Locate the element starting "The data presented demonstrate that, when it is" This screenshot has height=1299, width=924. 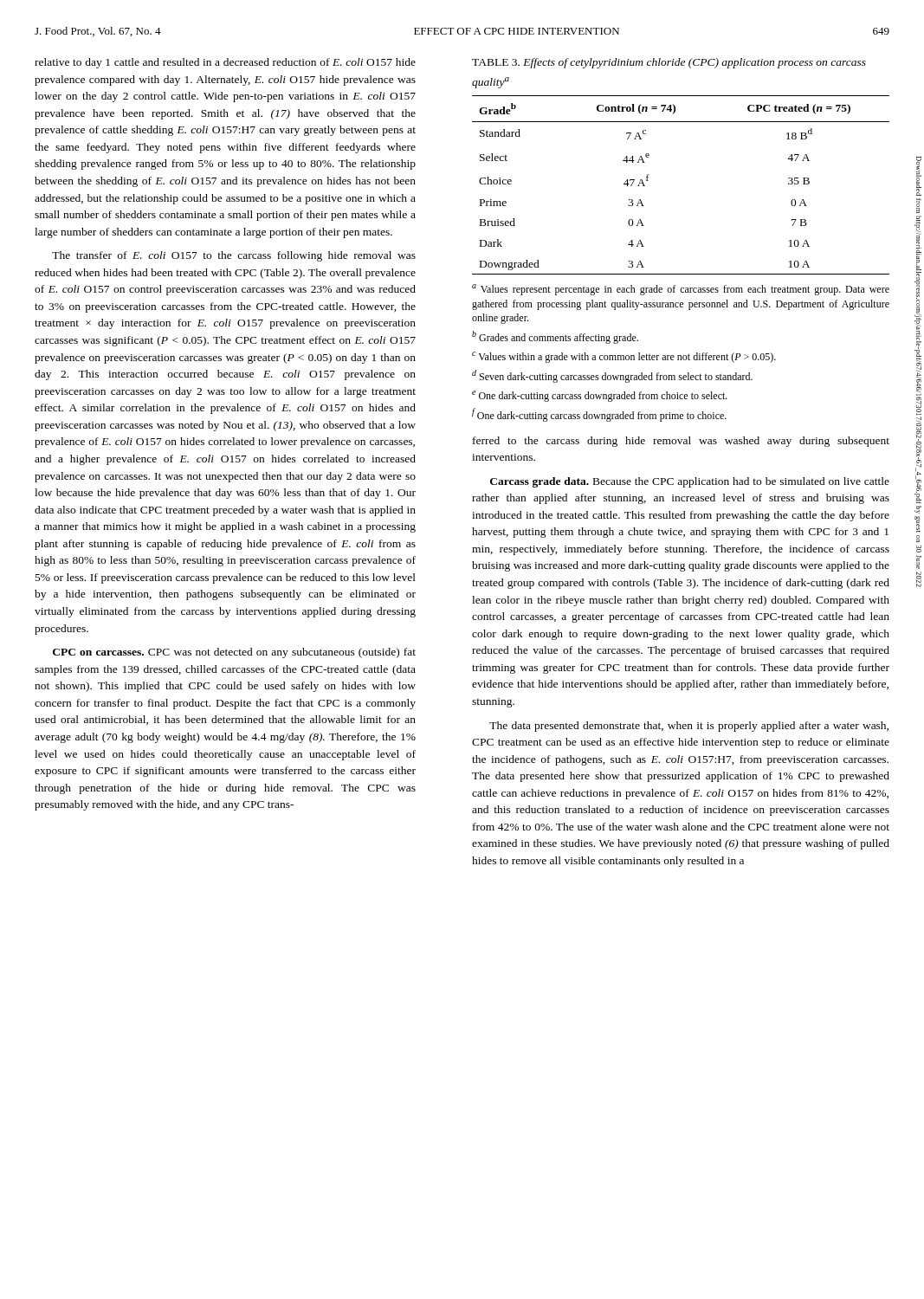(681, 793)
